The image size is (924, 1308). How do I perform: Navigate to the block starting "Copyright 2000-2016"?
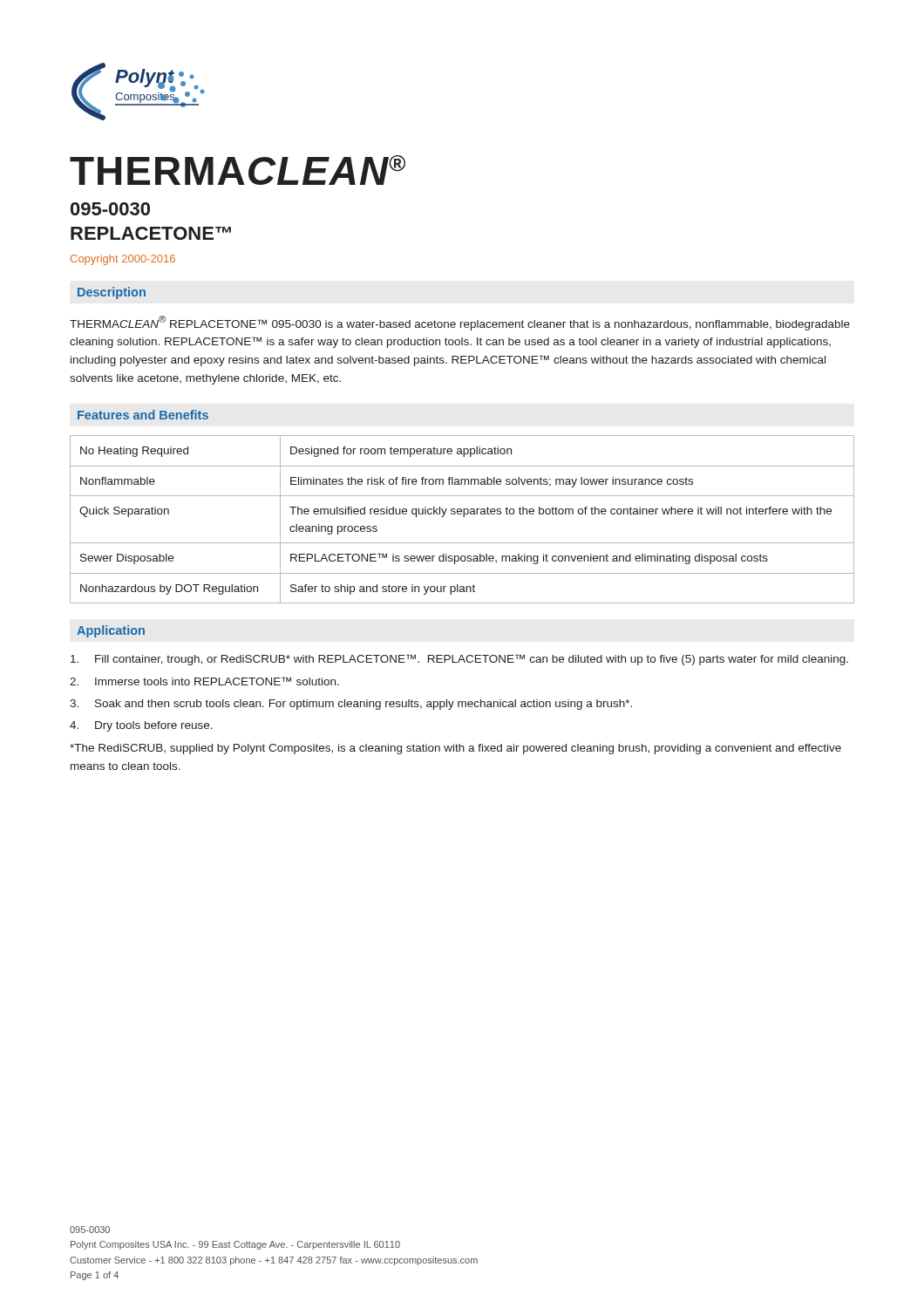point(123,258)
